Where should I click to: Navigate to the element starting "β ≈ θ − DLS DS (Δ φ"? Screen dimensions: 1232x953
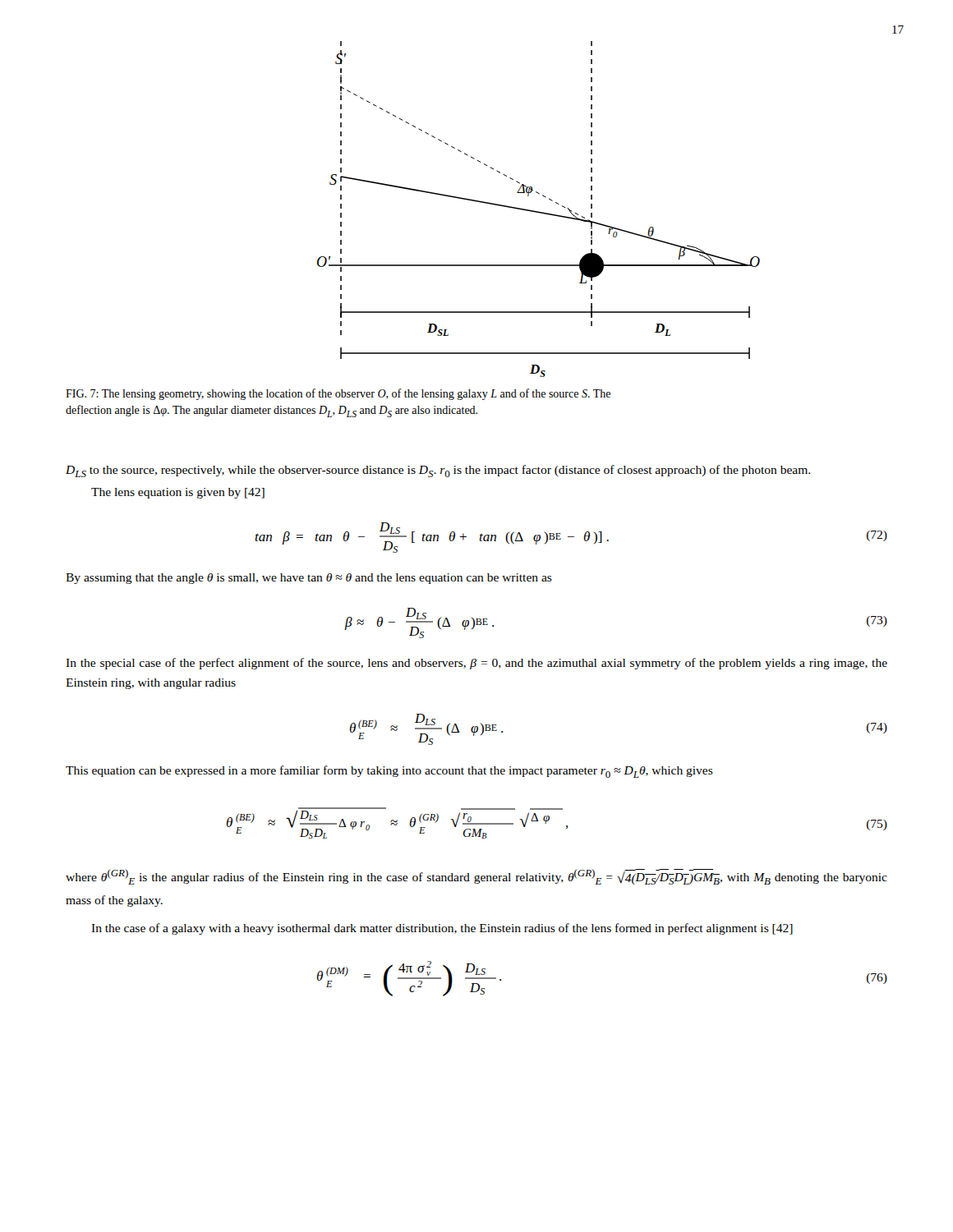[419, 622]
